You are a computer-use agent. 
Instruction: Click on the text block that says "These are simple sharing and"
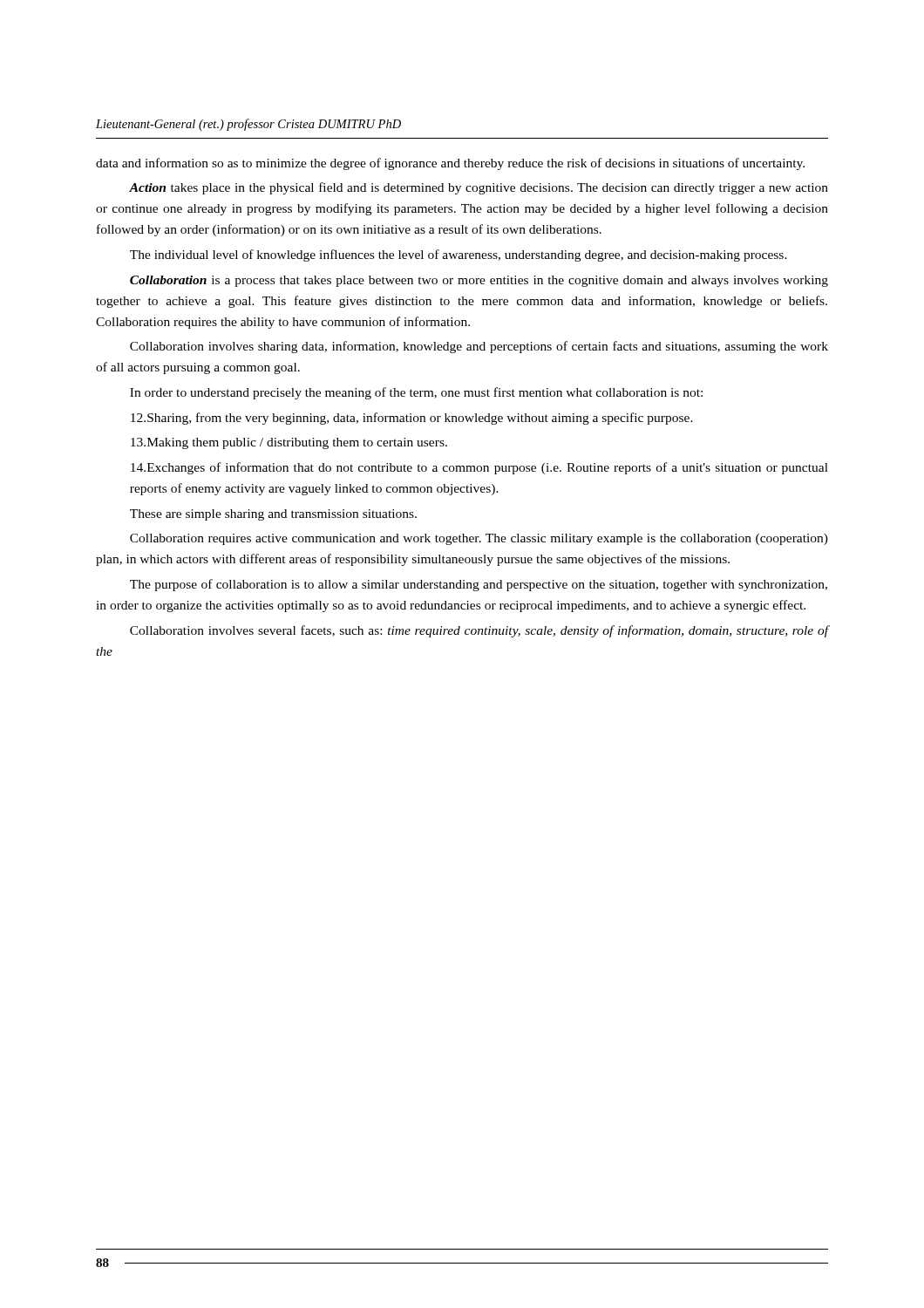point(273,515)
